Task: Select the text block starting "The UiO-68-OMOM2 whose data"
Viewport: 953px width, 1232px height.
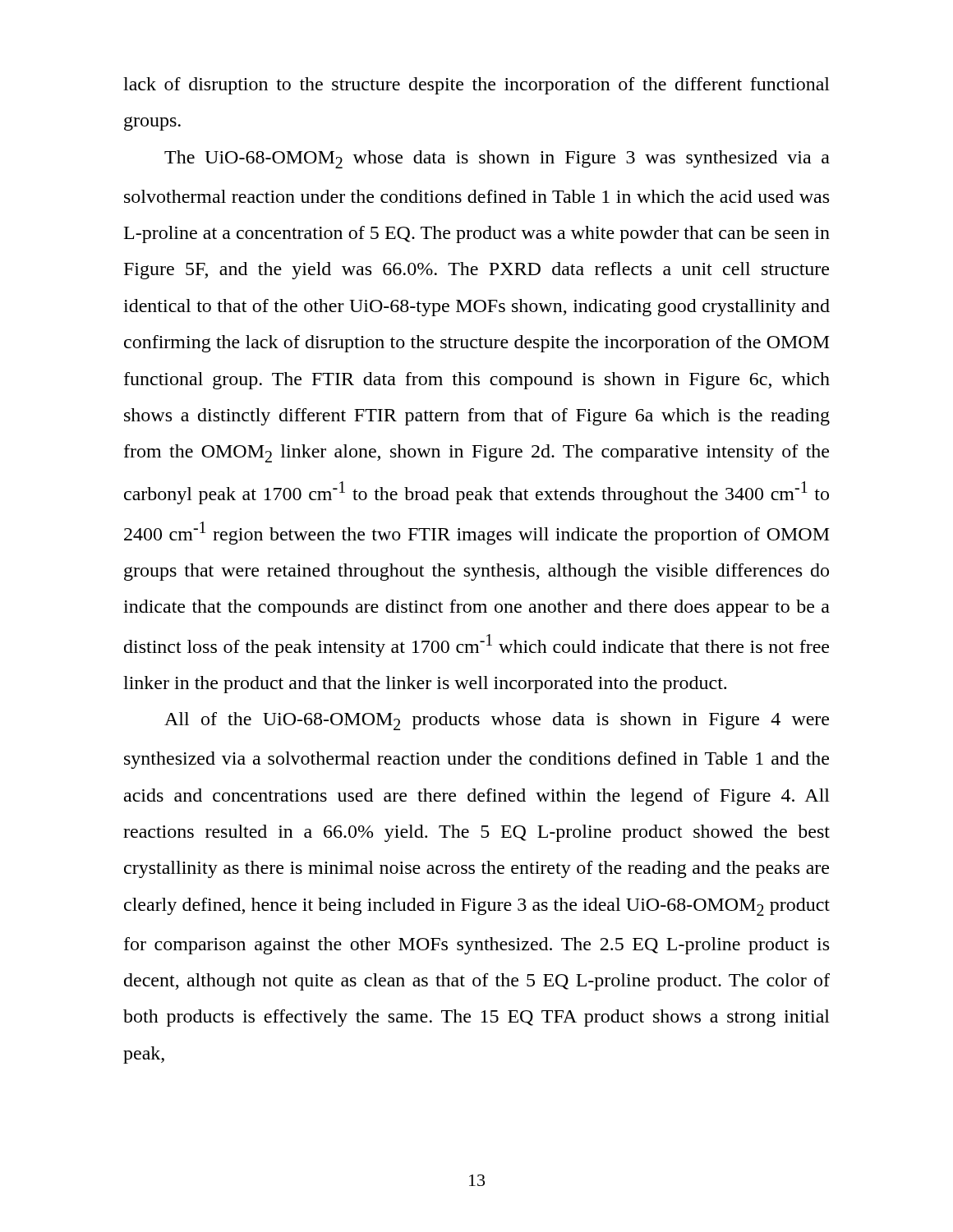Action: [x=476, y=420]
